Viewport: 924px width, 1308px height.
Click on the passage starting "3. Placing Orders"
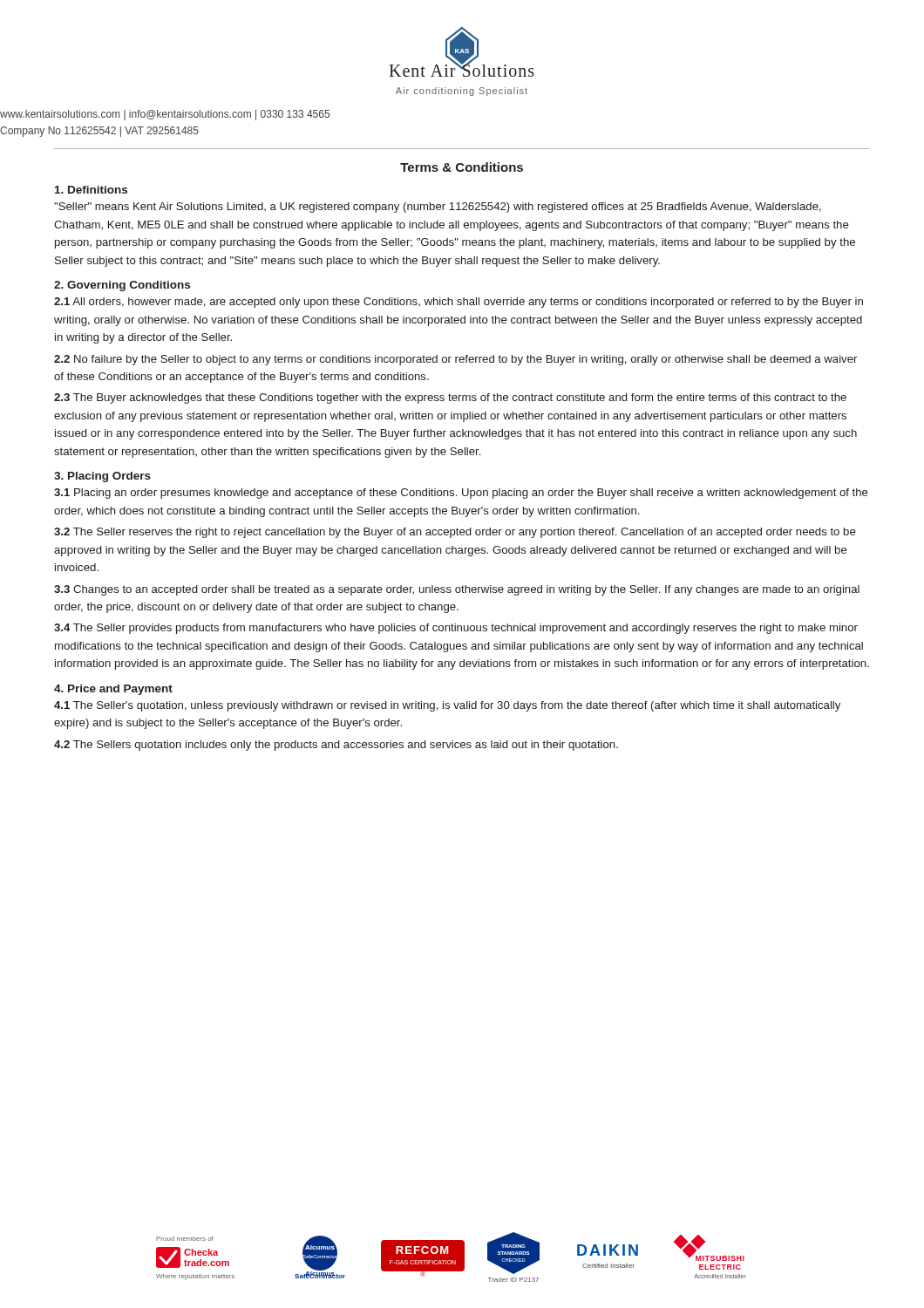click(102, 476)
